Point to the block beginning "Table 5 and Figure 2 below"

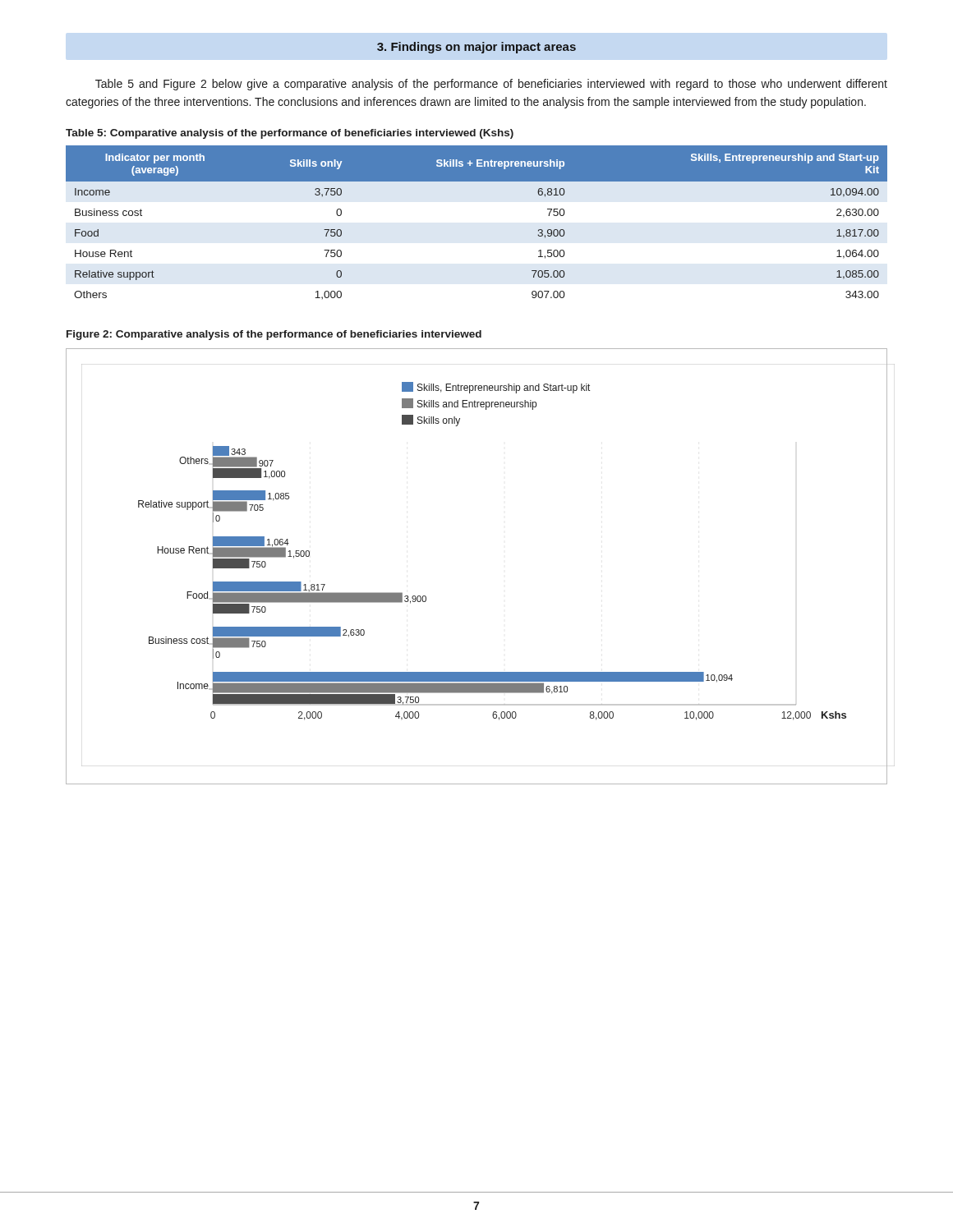(476, 93)
